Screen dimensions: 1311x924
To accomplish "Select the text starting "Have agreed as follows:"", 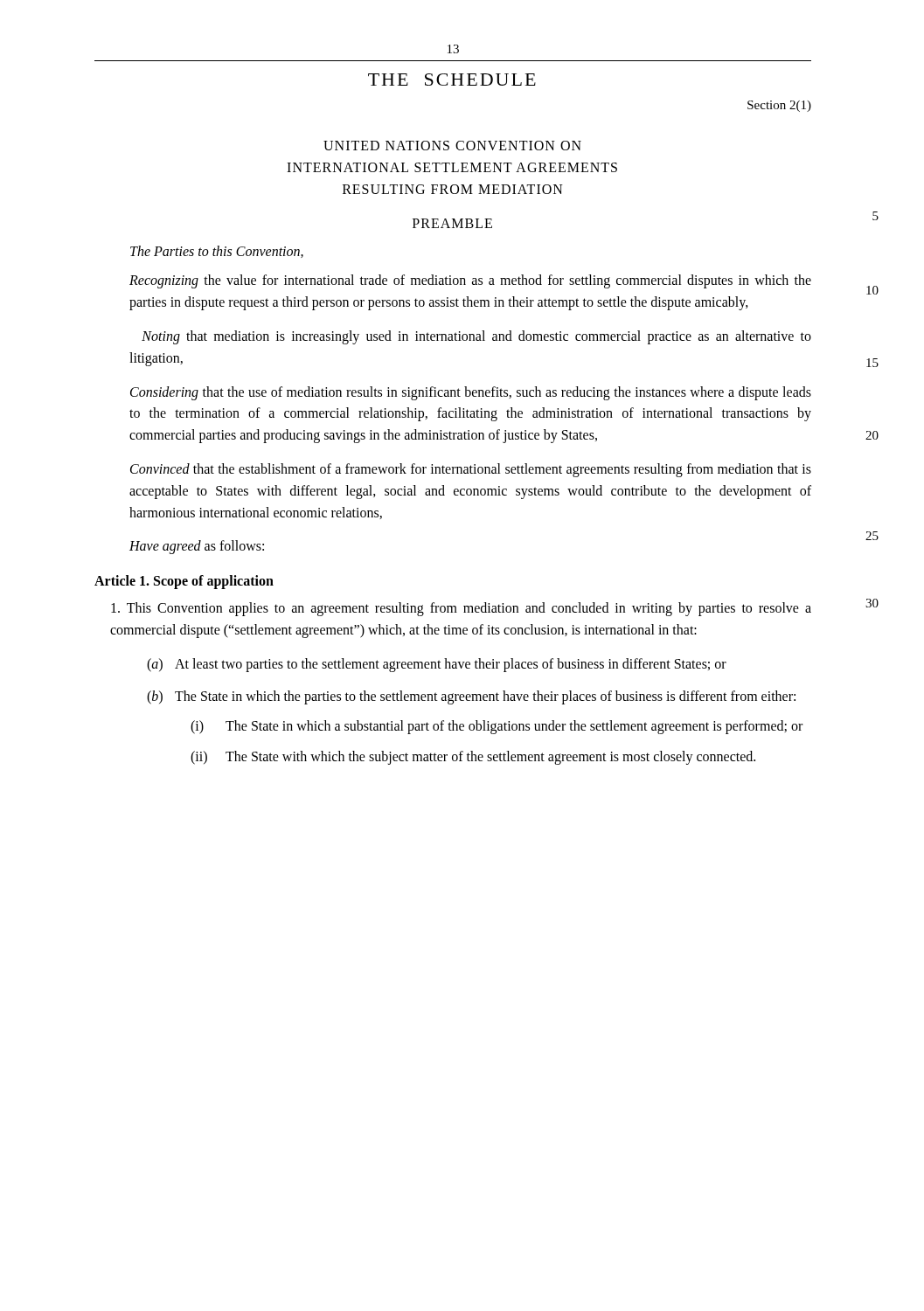I will click(x=197, y=546).
